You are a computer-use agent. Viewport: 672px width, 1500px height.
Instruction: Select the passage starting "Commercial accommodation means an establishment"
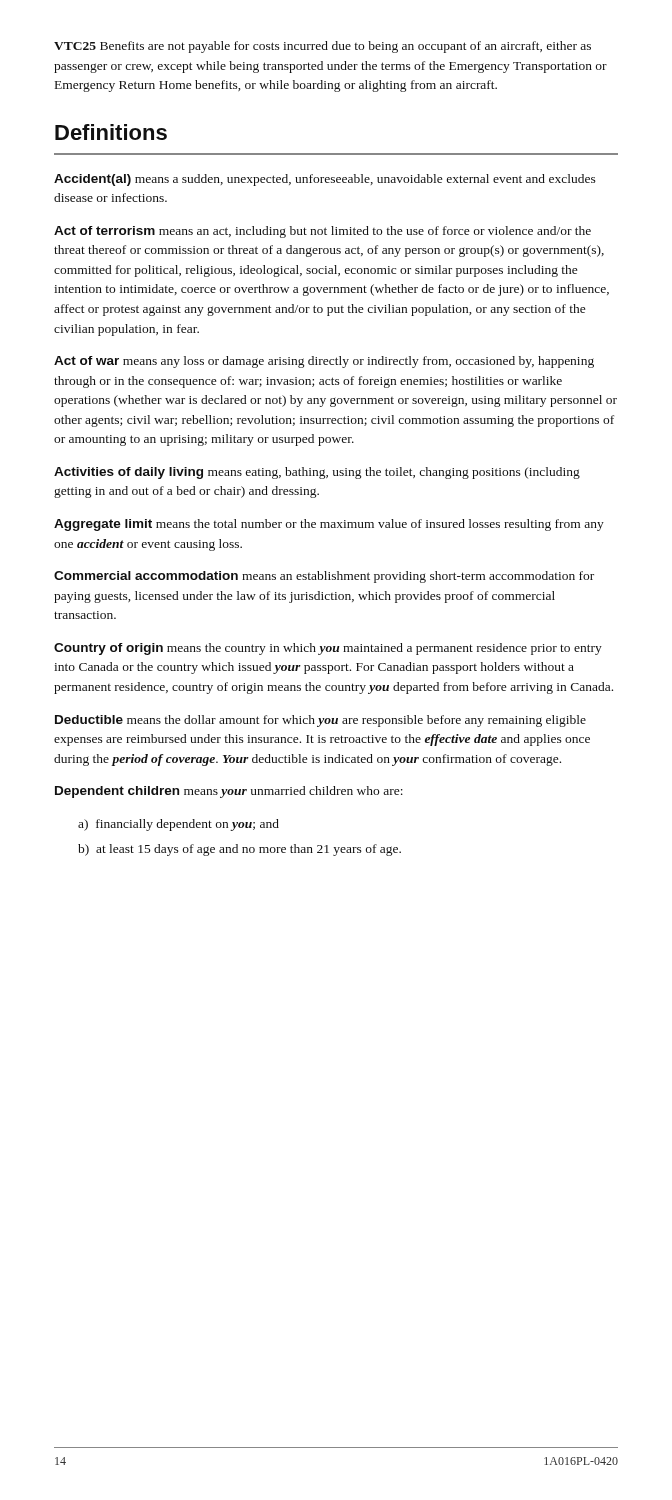click(324, 595)
